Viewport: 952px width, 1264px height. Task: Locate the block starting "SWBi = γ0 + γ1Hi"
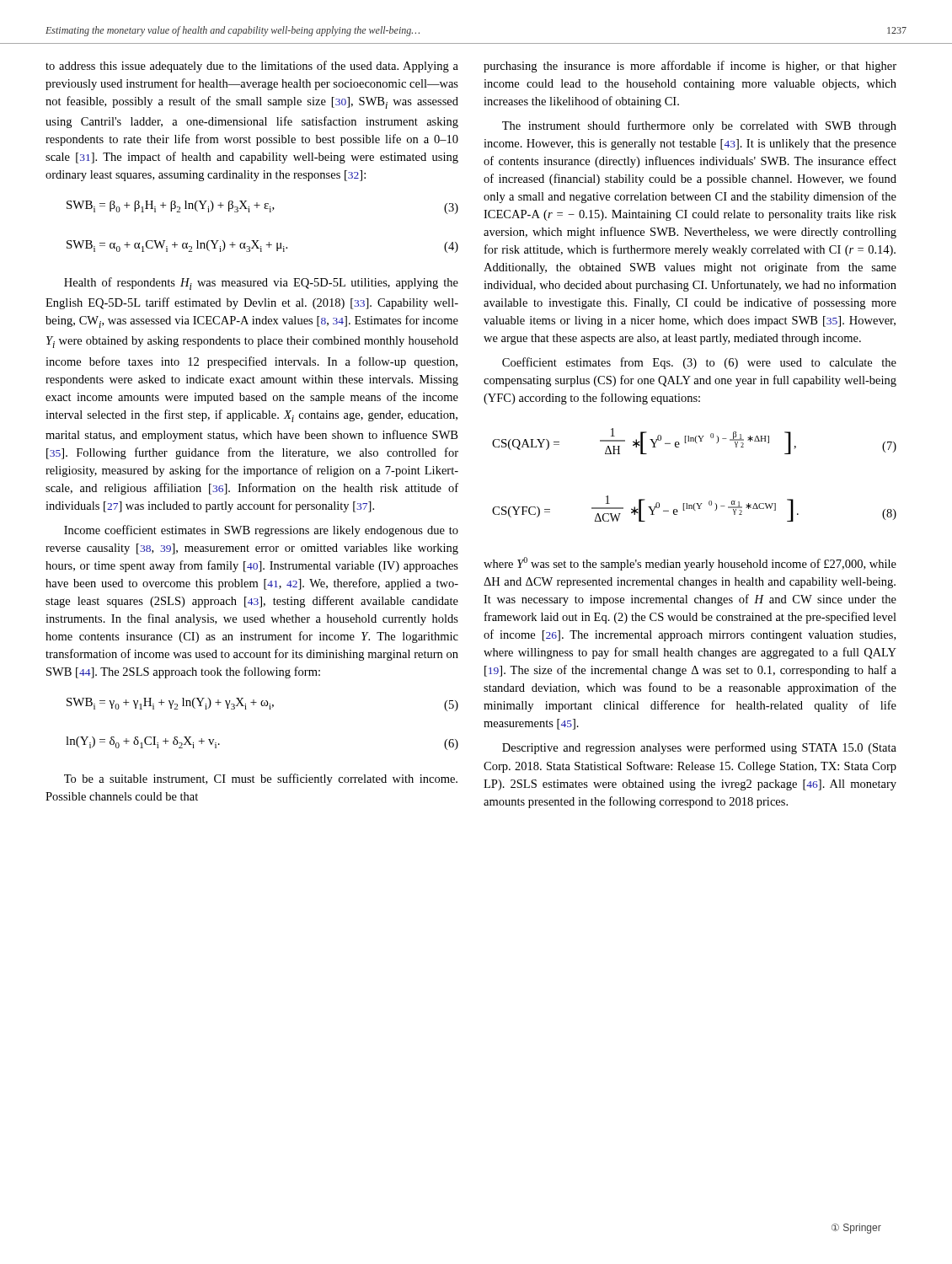click(252, 705)
